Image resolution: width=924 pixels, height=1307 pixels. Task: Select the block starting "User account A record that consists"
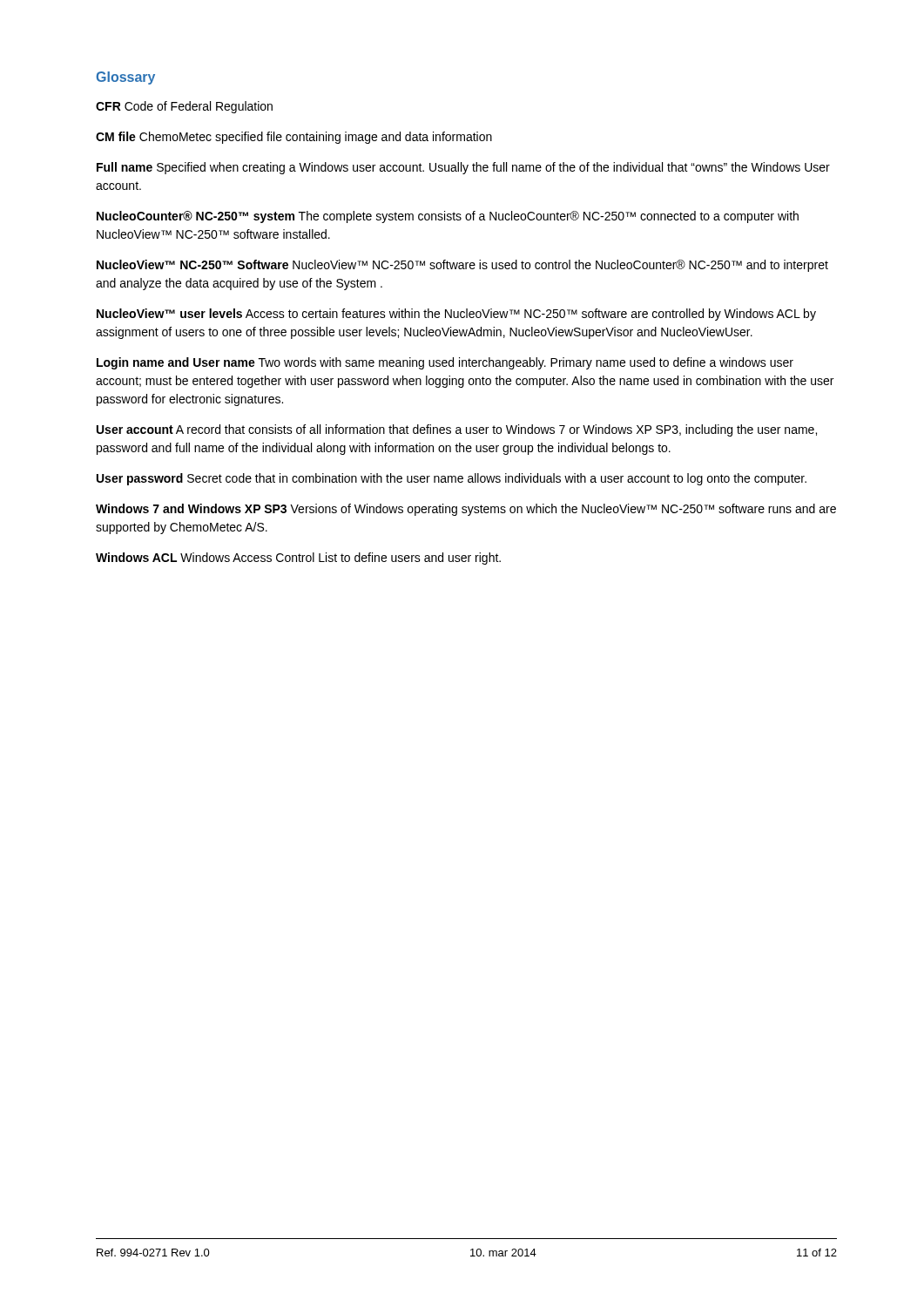pos(457,439)
